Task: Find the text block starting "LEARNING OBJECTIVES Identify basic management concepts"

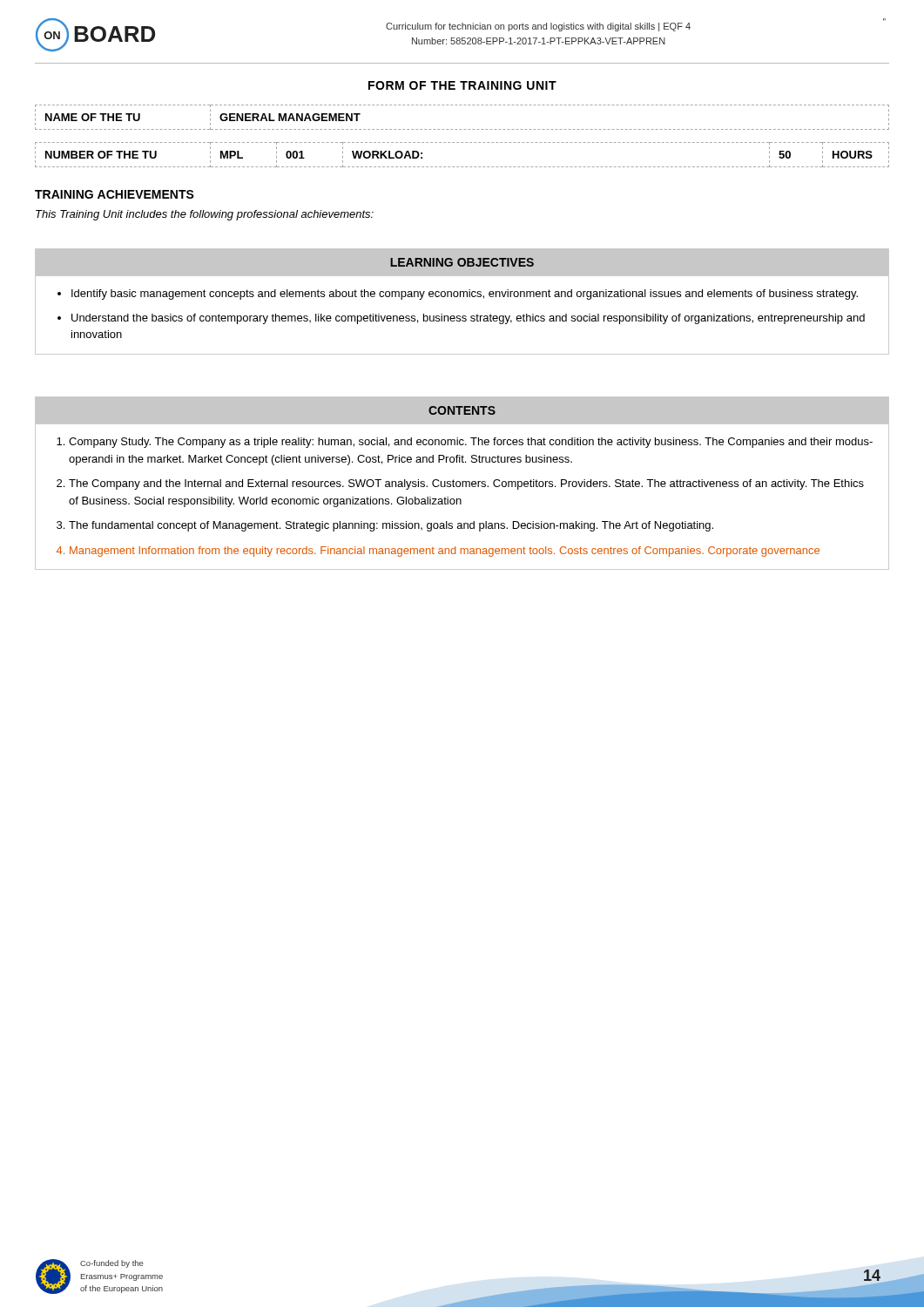Action: [462, 301]
